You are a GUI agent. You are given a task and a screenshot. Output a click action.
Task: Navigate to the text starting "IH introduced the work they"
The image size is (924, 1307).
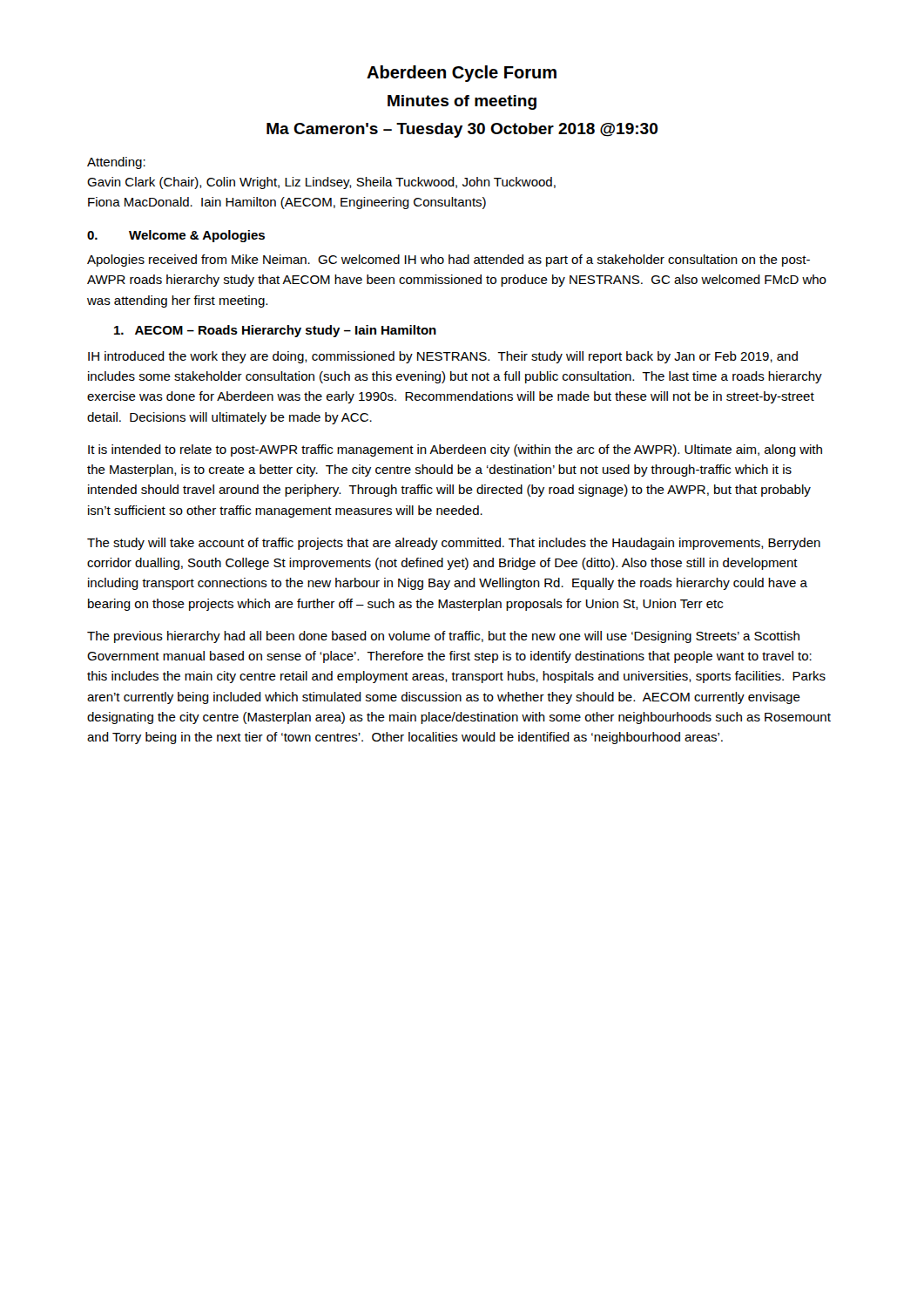click(454, 386)
